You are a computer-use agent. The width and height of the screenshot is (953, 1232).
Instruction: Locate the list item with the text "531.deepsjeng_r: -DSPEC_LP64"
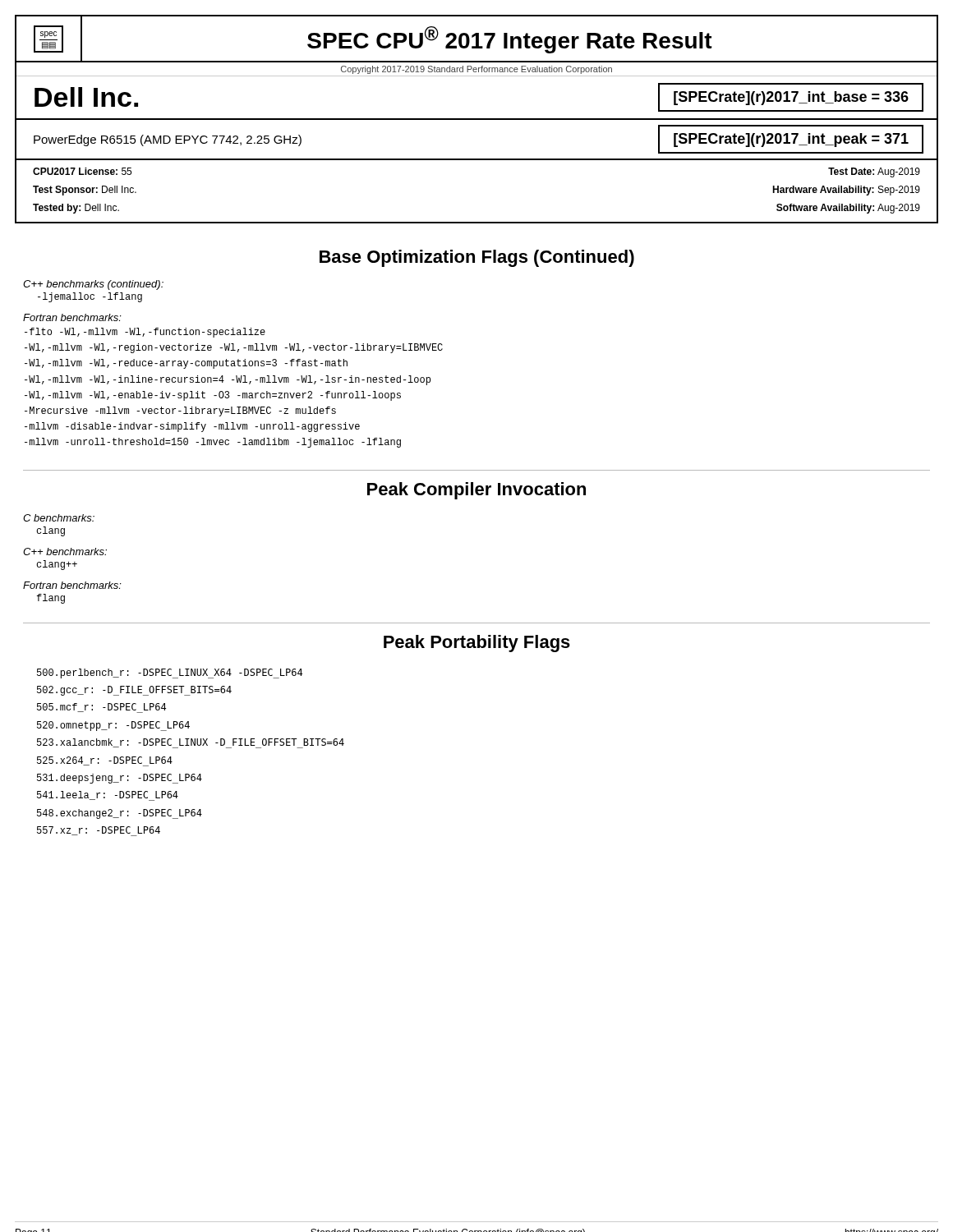[x=119, y=778]
